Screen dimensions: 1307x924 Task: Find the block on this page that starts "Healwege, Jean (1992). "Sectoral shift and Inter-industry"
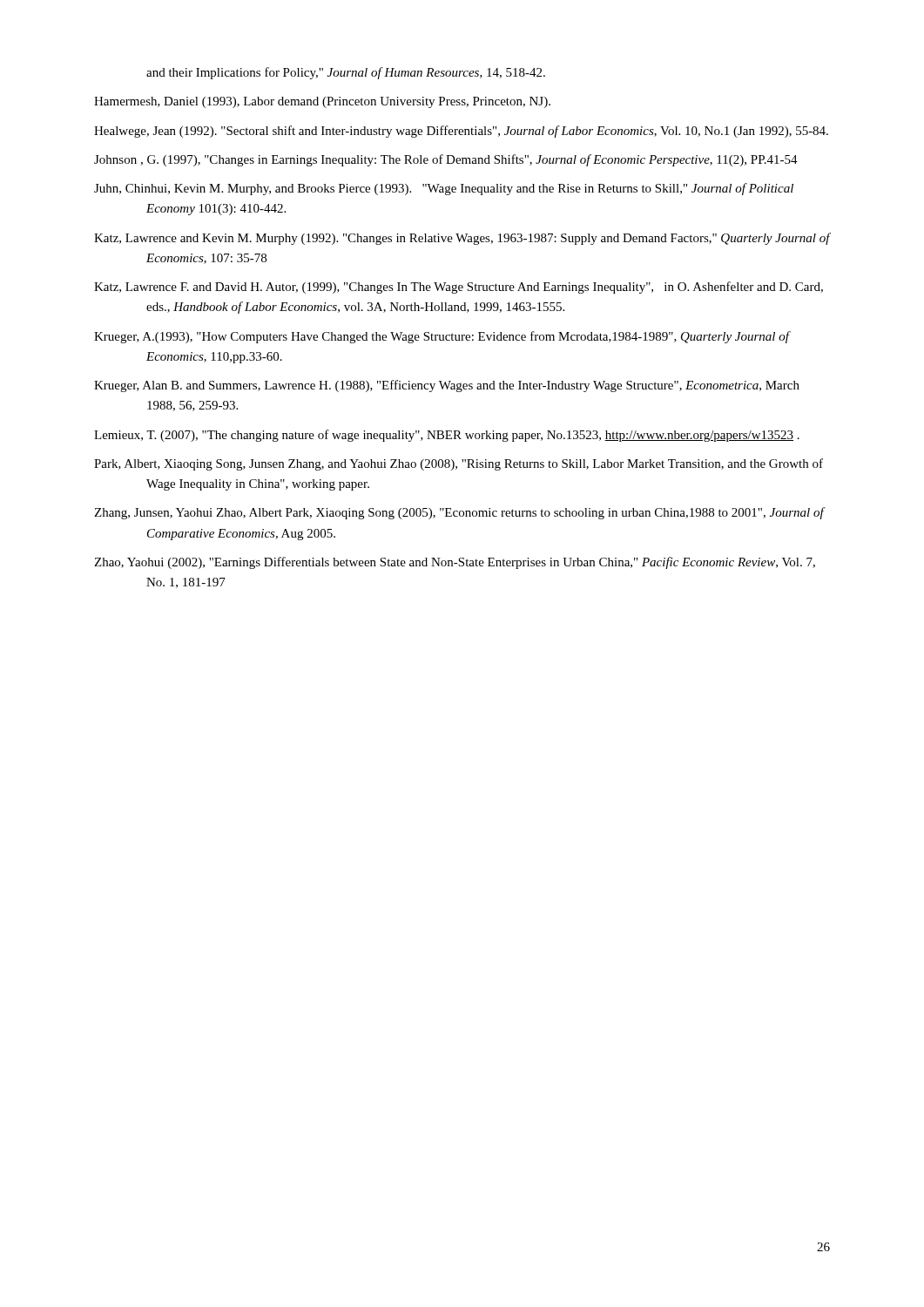[x=461, y=130]
